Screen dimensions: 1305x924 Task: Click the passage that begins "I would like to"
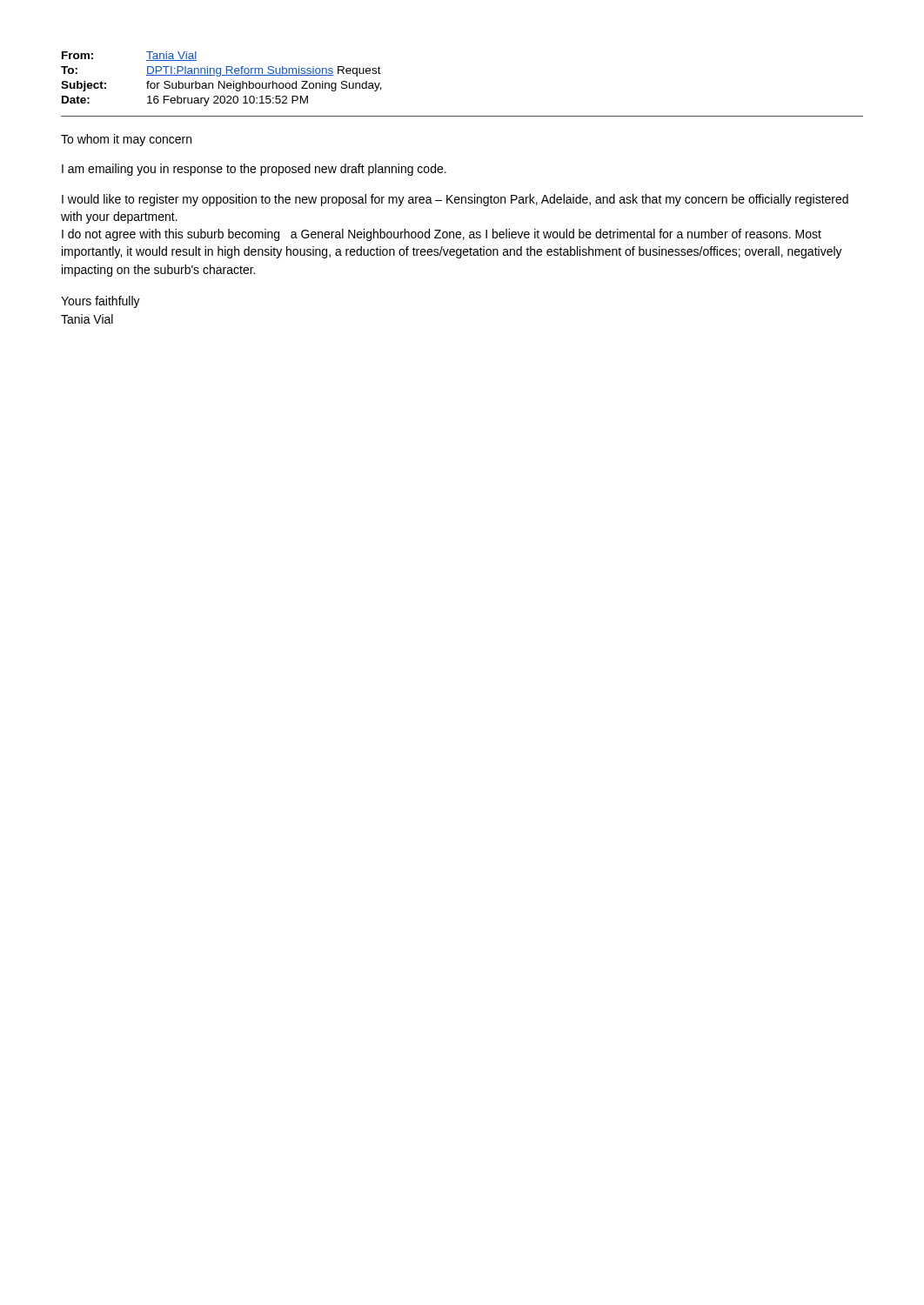pos(455,234)
